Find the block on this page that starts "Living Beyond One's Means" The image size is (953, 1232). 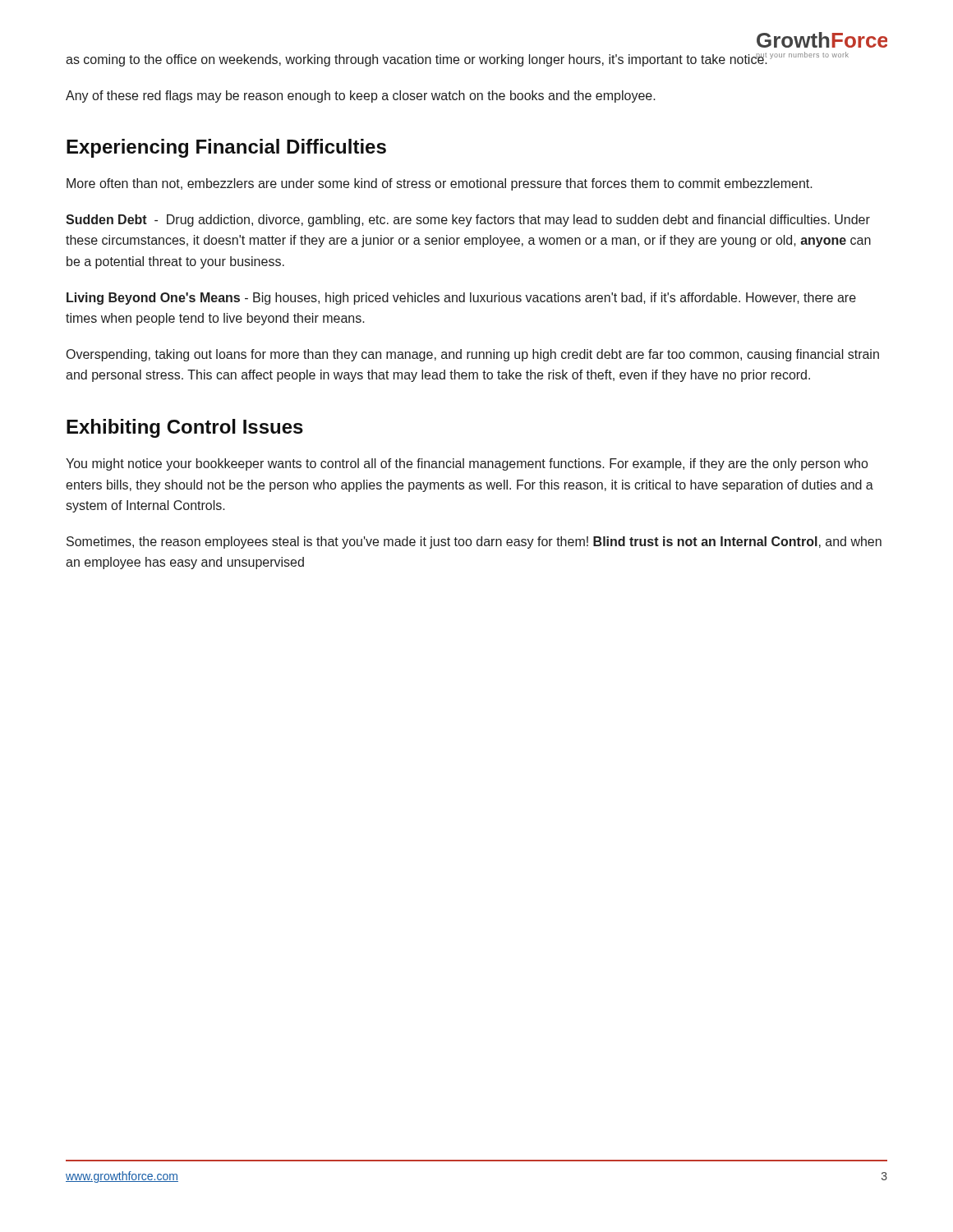click(x=461, y=308)
